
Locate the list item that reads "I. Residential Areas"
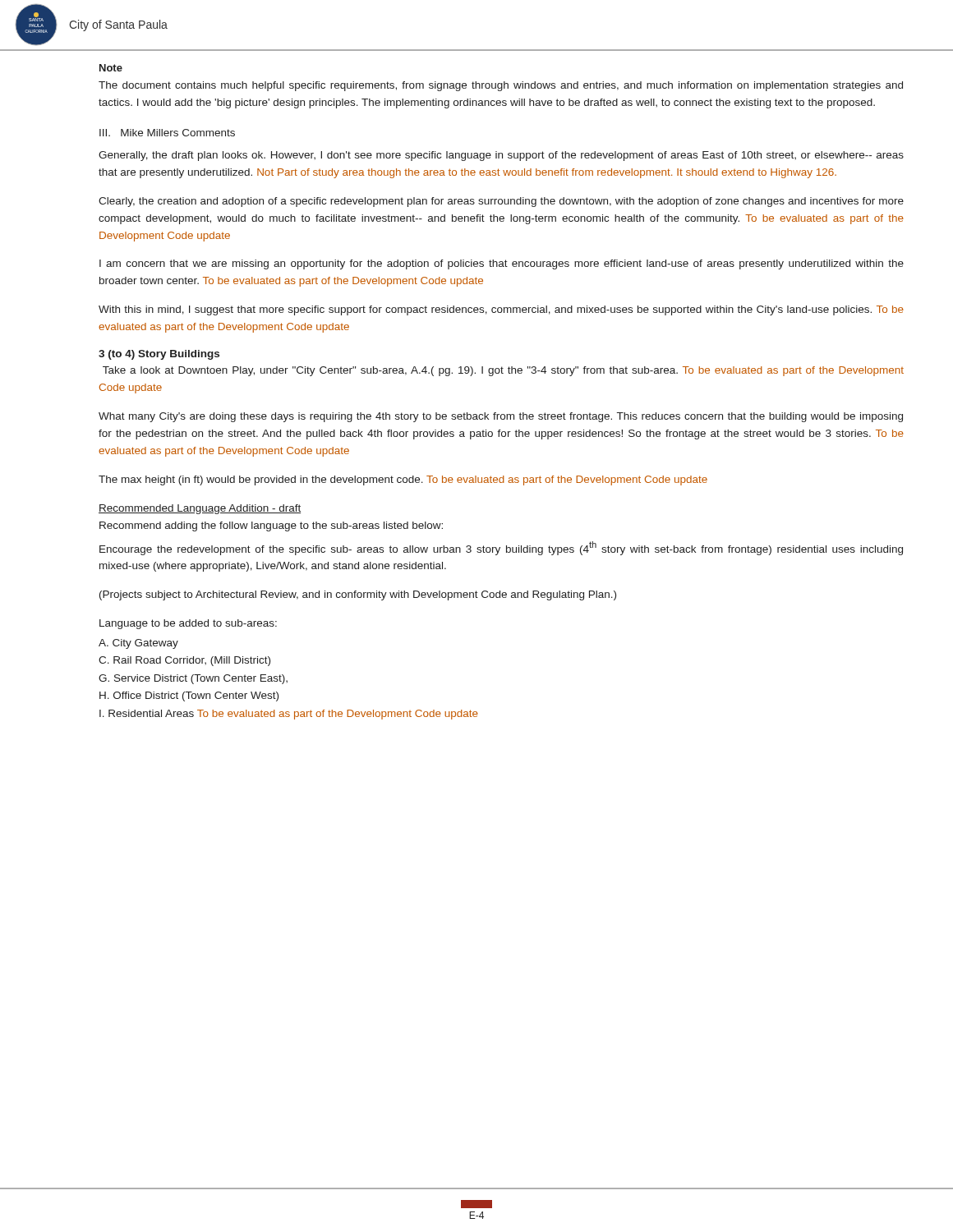point(288,713)
